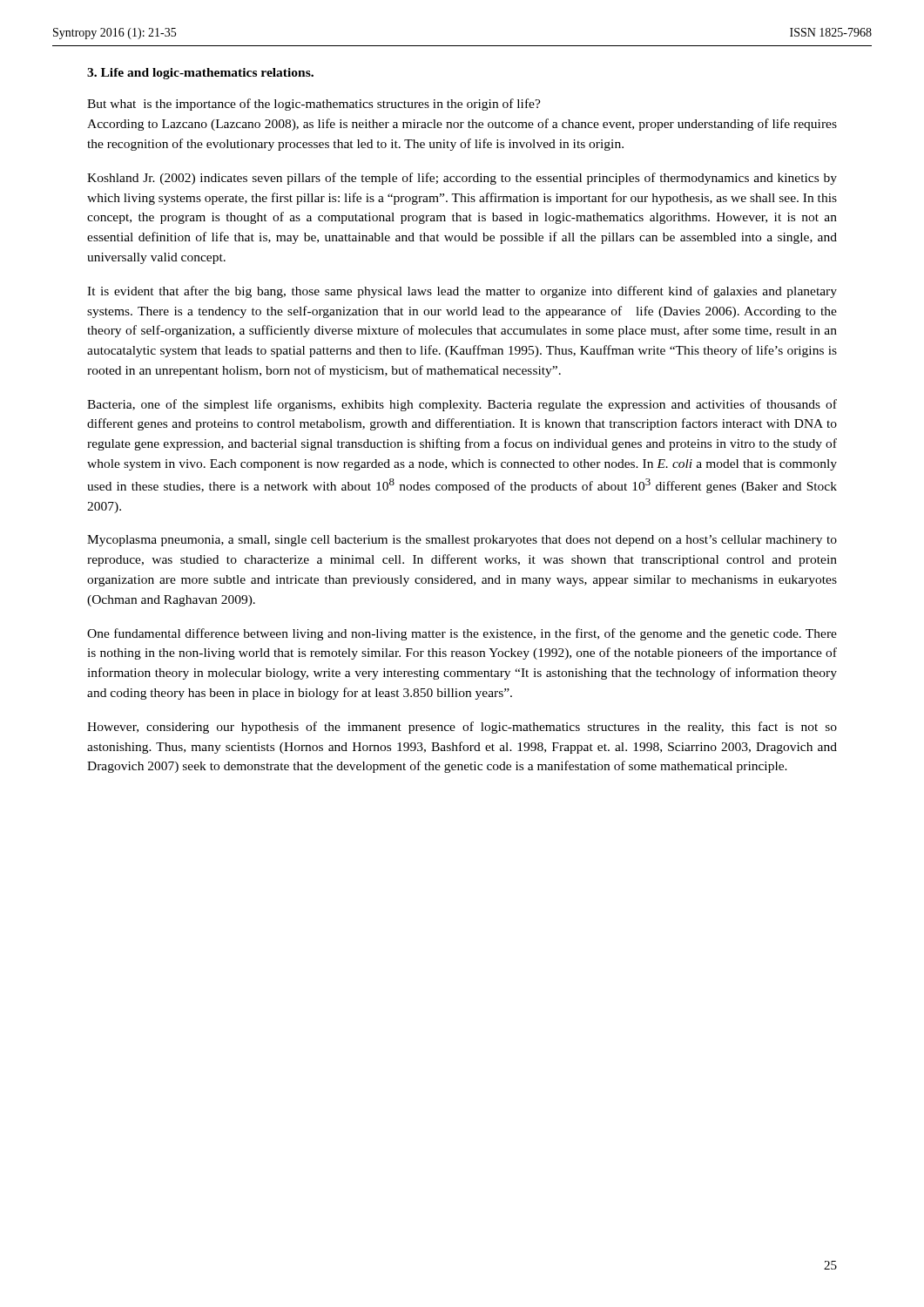The image size is (924, 1307).
Task: Click on the text block with the text "However, considering our hypothesis of the immanent presence"
Action: click(462, 746)
